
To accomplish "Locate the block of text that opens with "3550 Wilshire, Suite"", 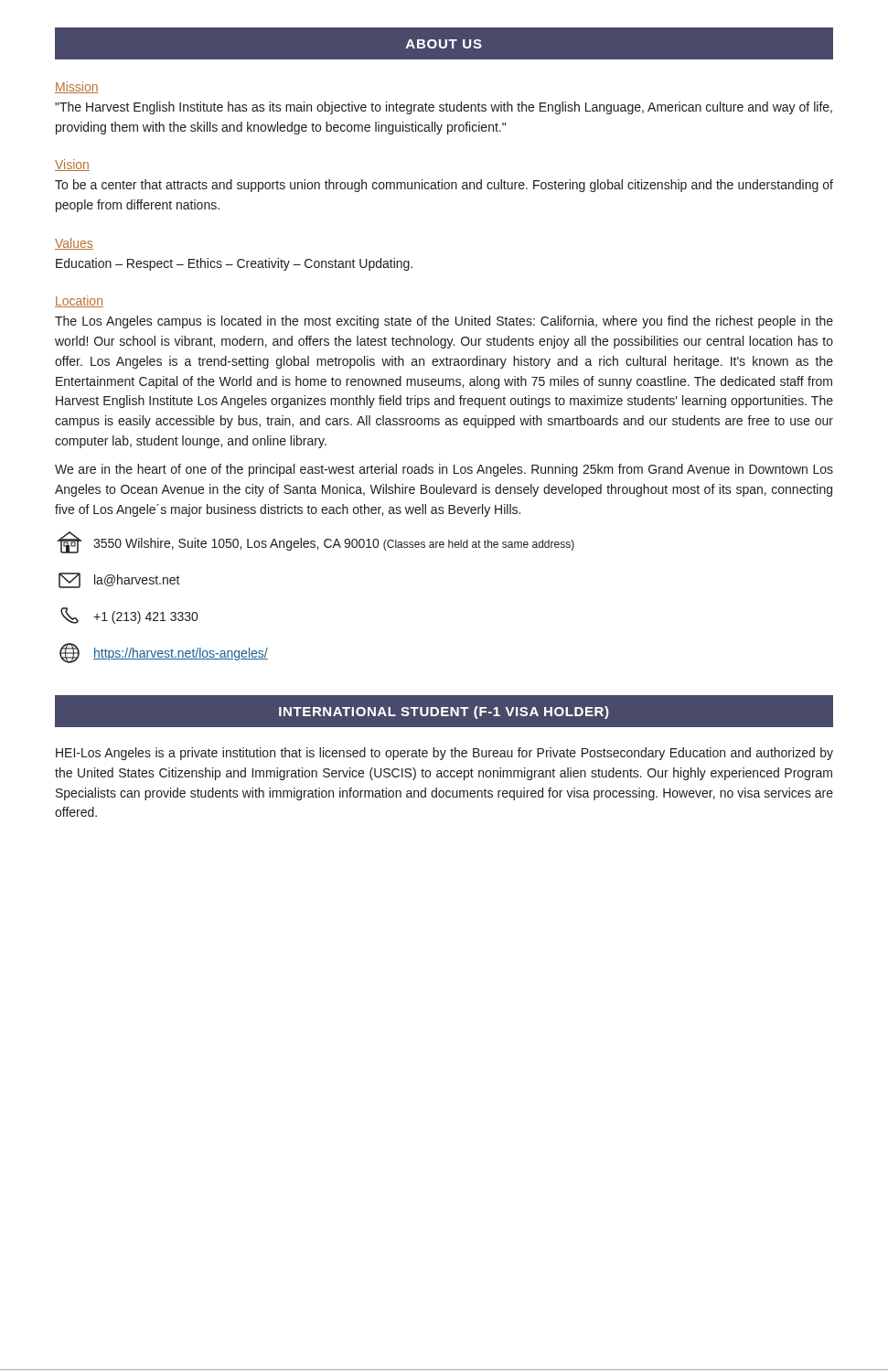I will (315, 544).
